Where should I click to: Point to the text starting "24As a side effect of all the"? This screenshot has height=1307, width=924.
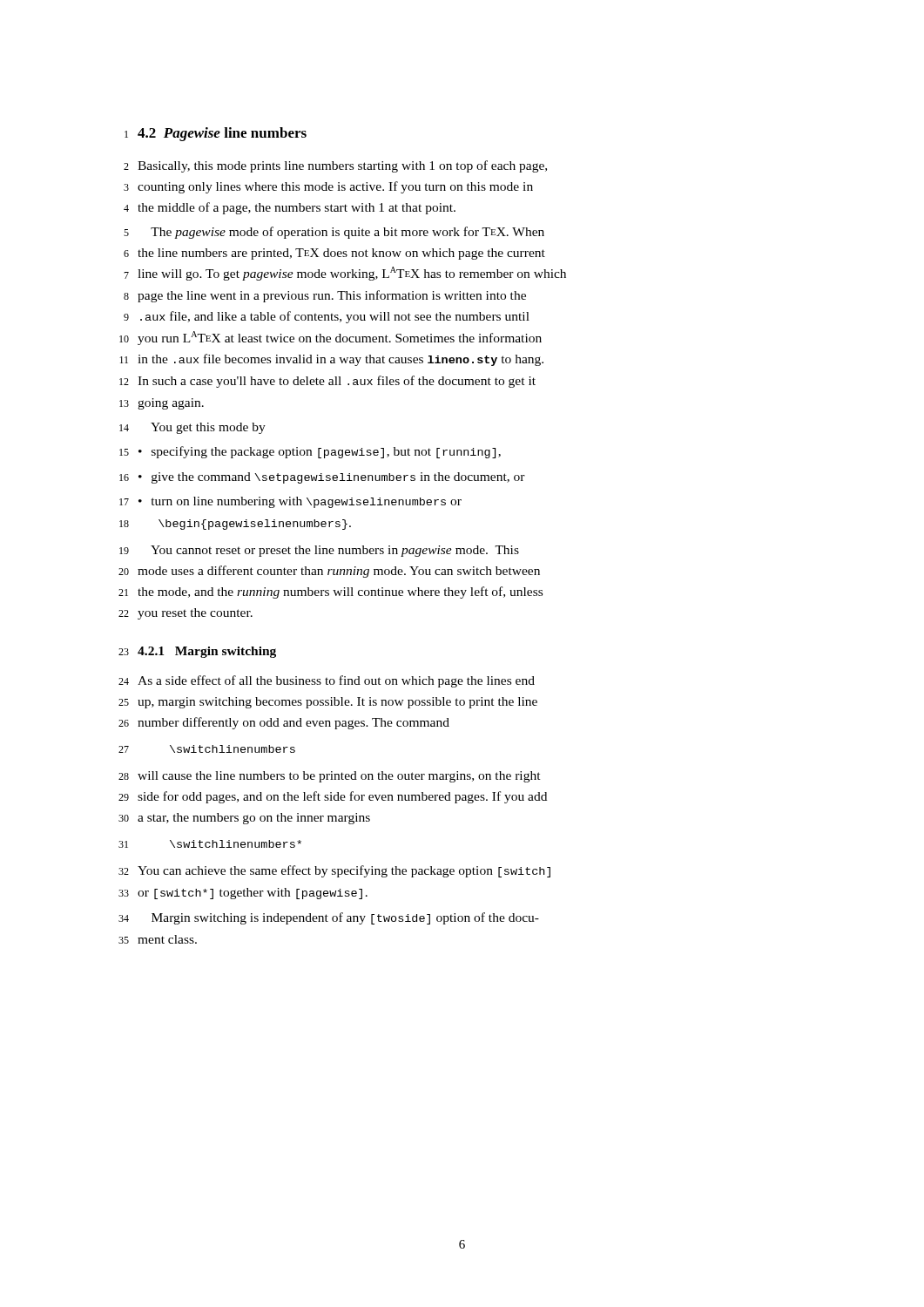pos(462,702)
